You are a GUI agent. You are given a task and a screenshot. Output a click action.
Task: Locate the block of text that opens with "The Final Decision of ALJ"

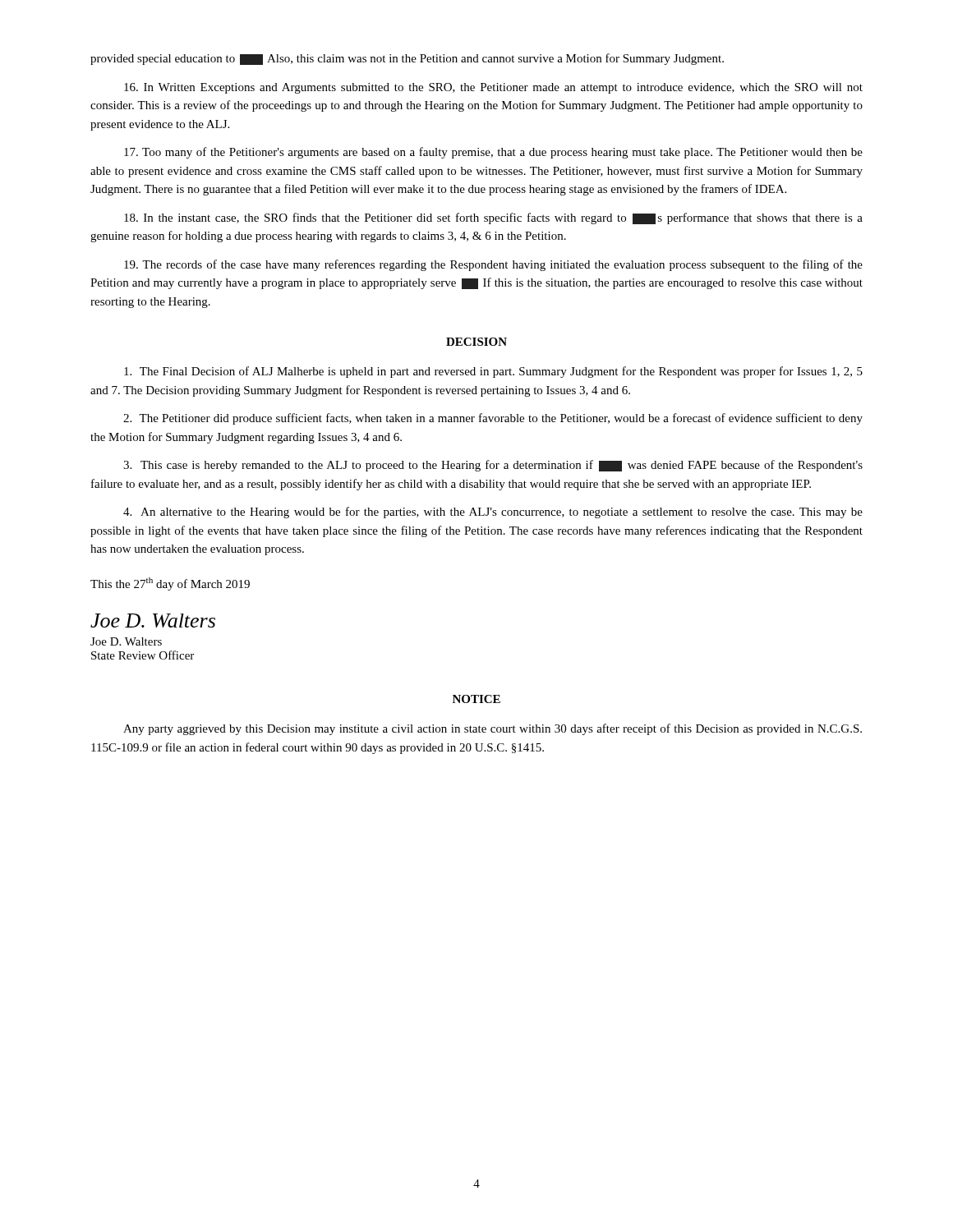pyautogui.click(x=476, y=381)
